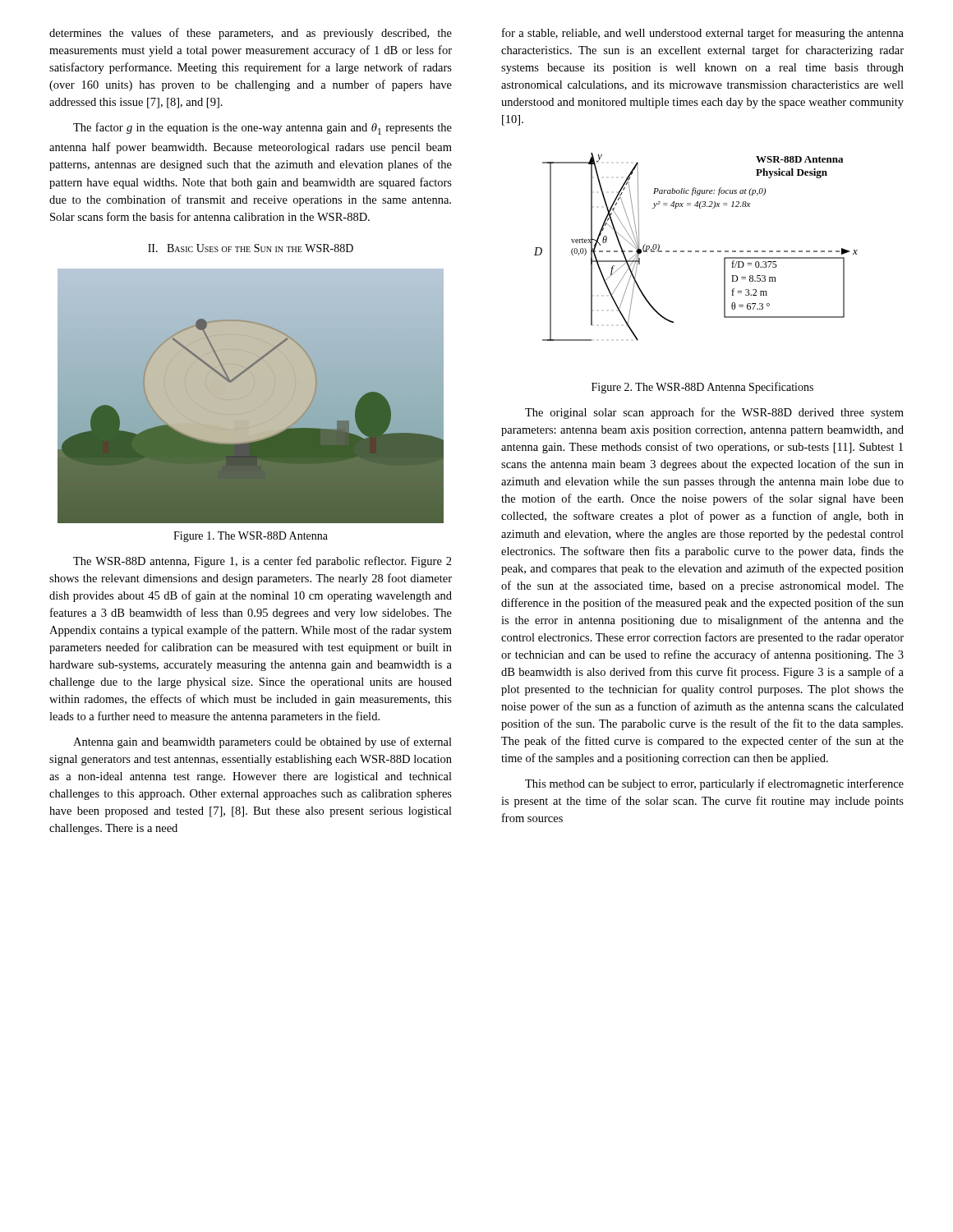Point to the block beginning "The WSR-88D antenna, Figure 1,"
953x1232 pixels.
(x=251, y=695)
